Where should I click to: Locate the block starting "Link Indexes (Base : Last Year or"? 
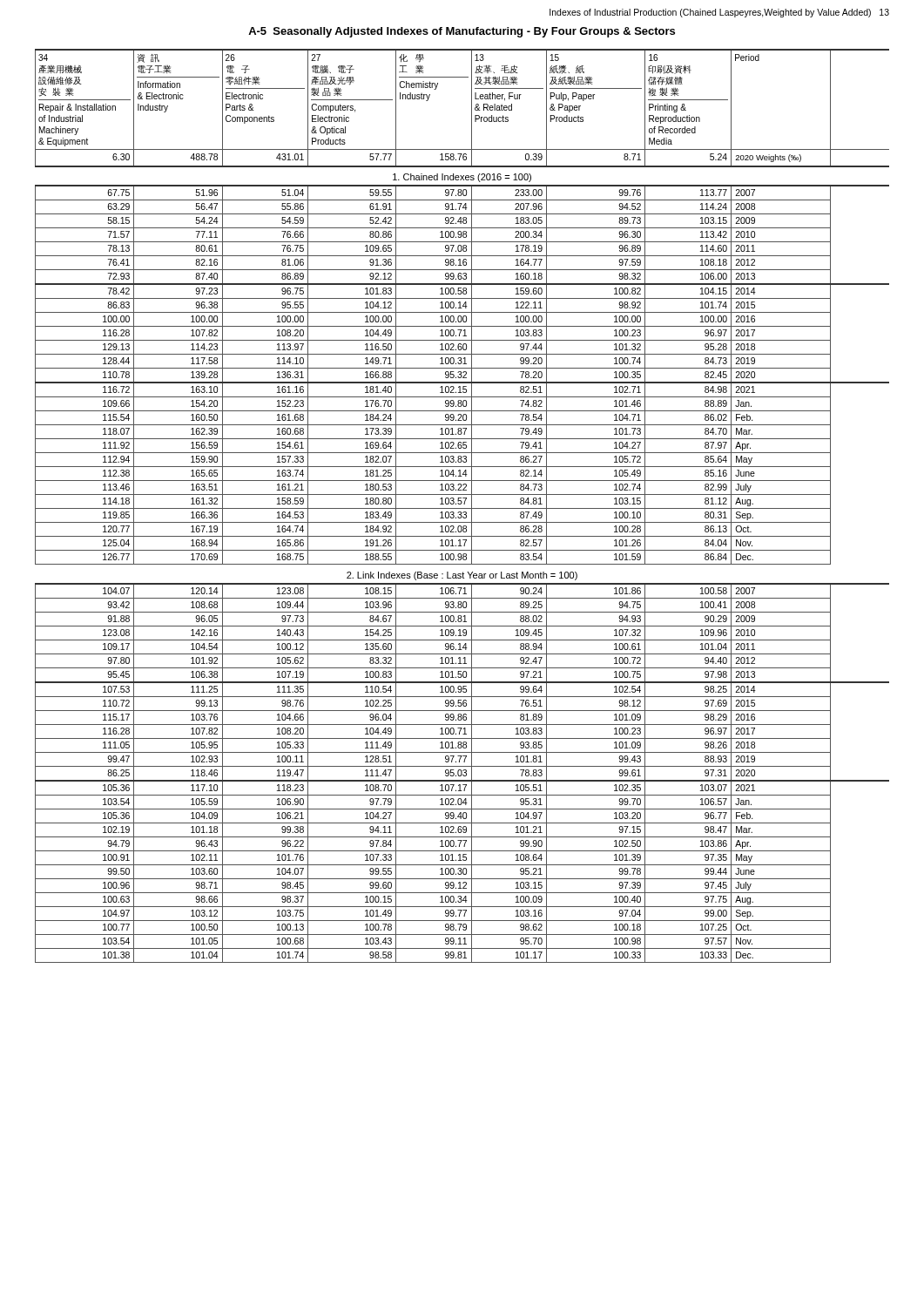(462, 575)
